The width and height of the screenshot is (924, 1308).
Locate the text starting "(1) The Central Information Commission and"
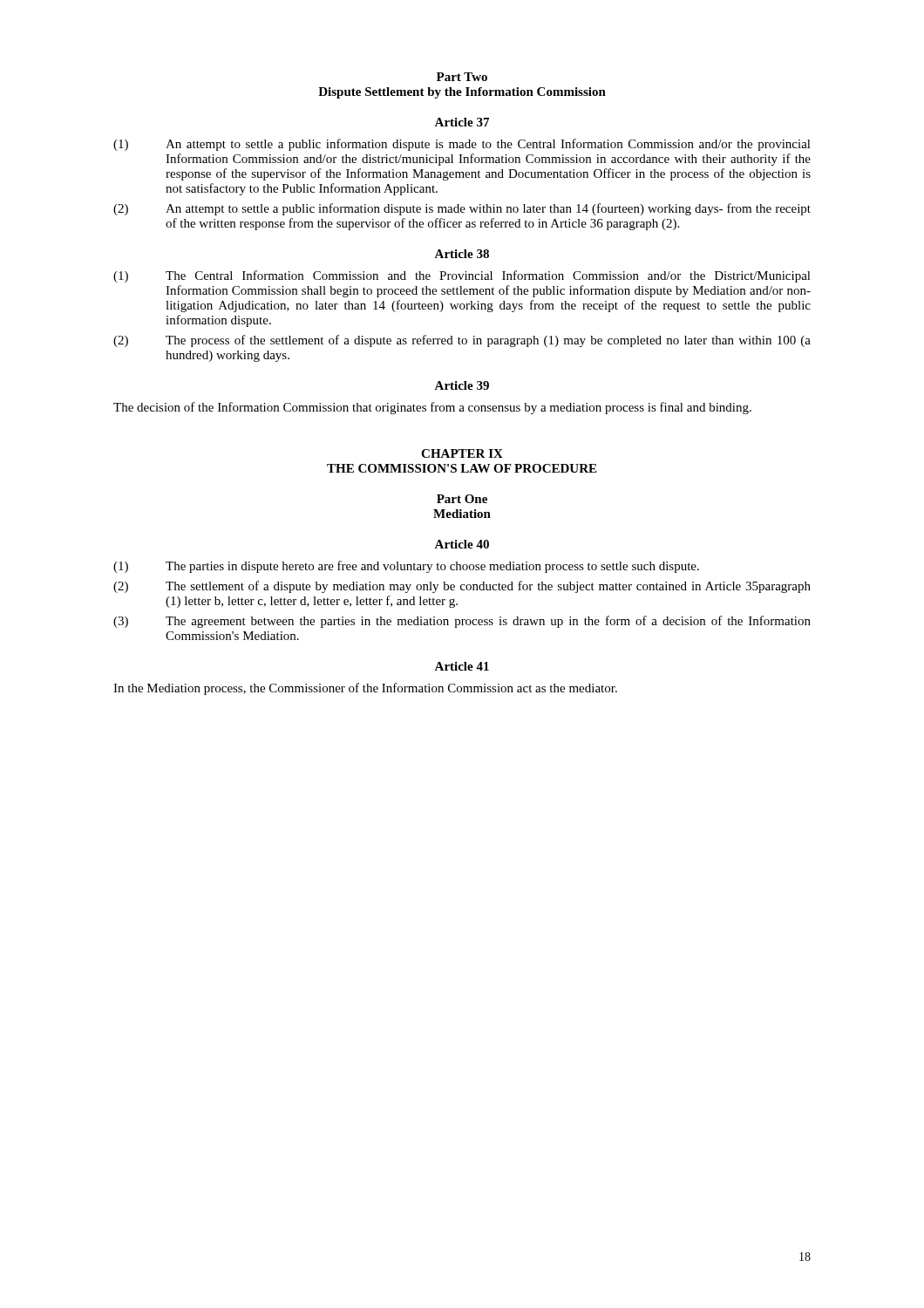pyautogui.click(x=462, y=298)
